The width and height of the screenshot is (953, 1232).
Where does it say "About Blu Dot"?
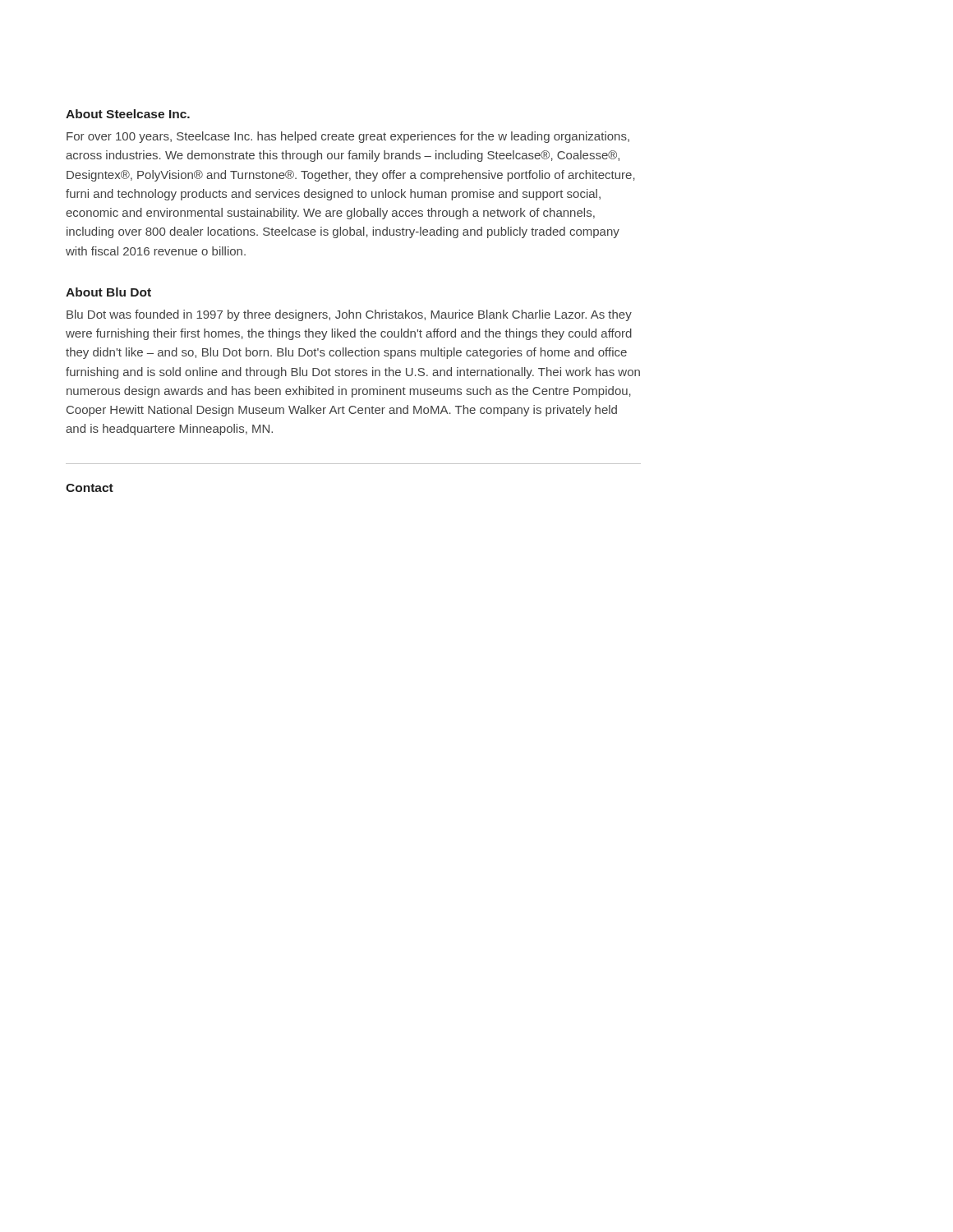pyautogui.click(x=109, y=292)
